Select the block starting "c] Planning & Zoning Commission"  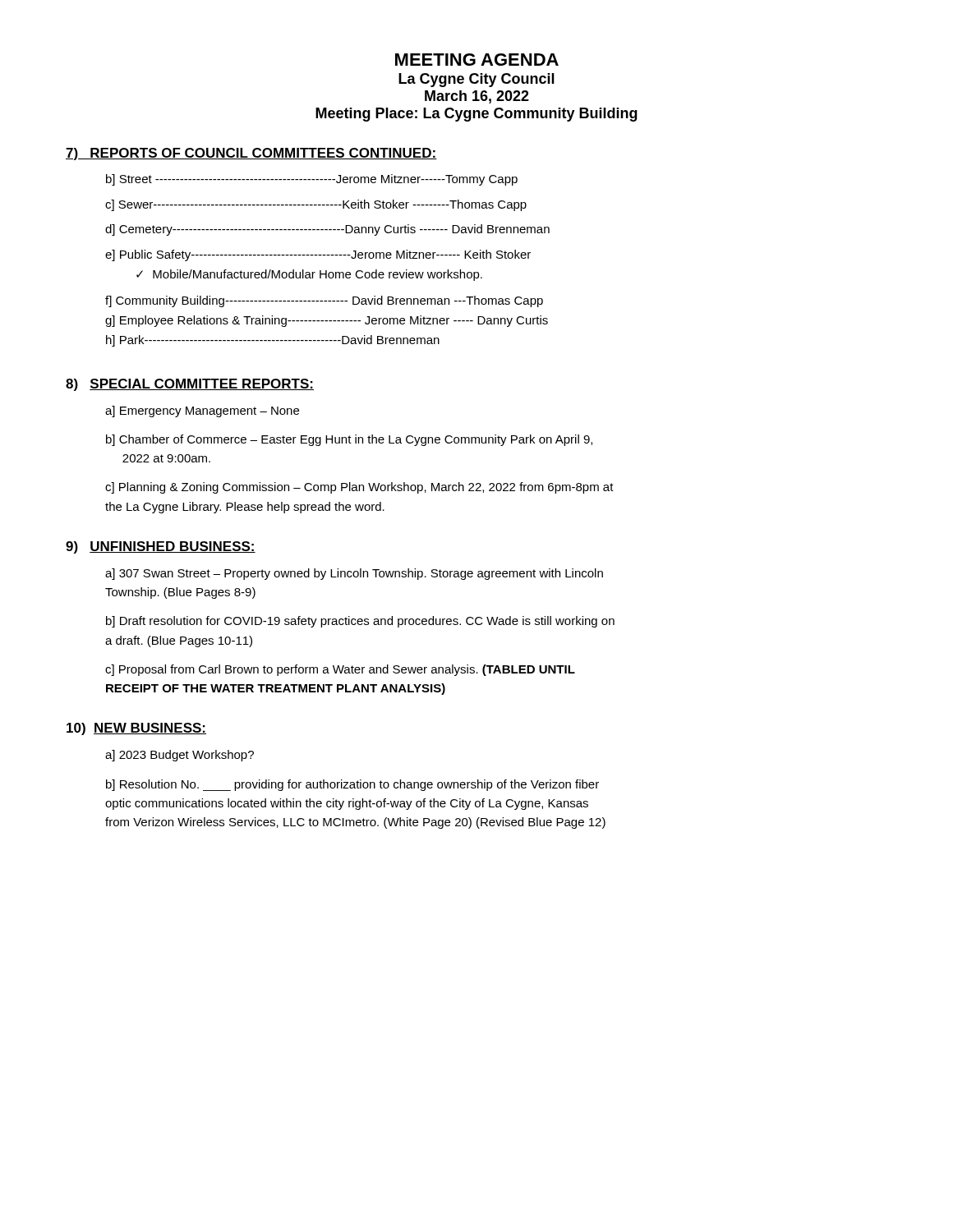359,496
